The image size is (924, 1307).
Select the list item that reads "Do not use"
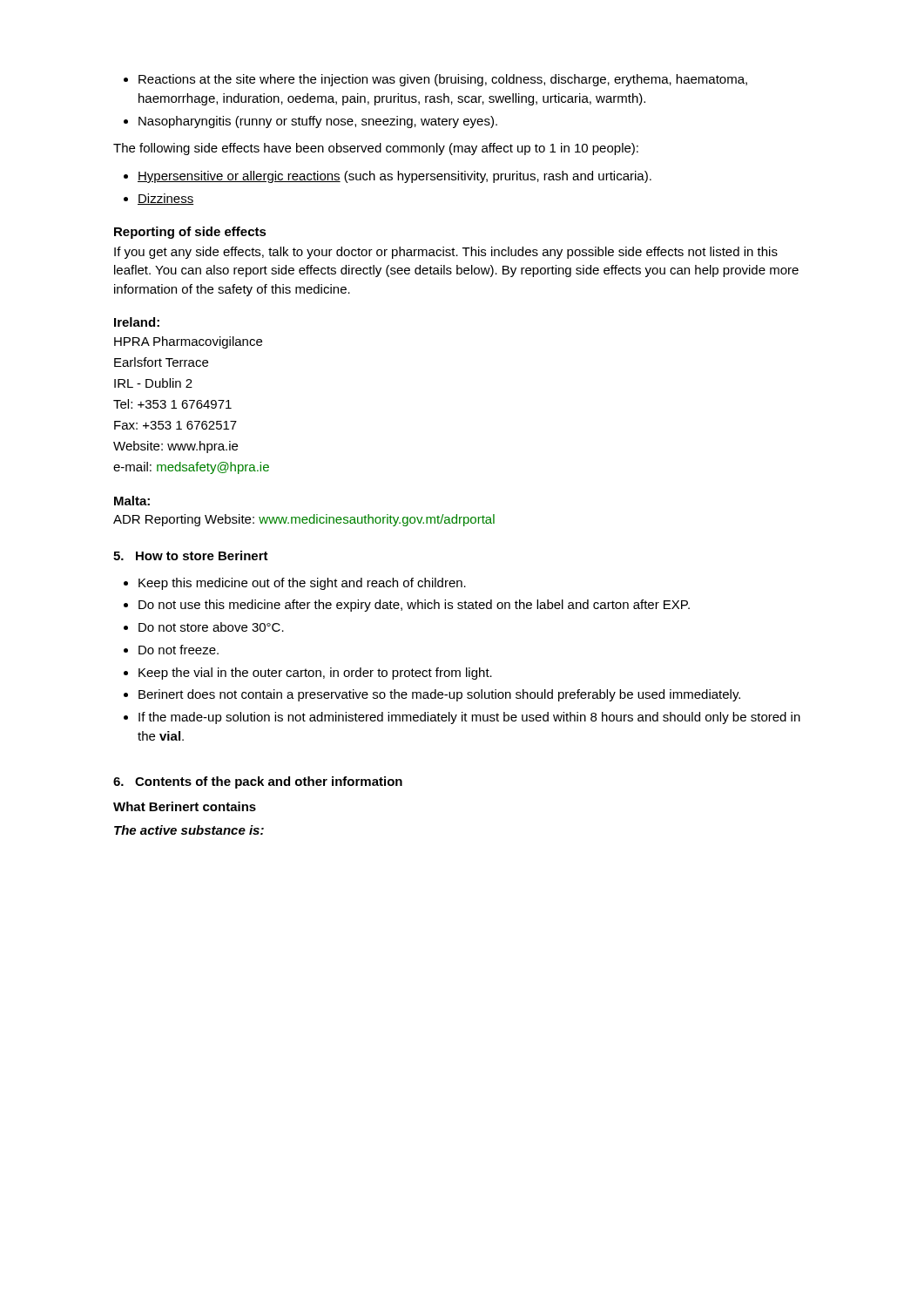474,605
